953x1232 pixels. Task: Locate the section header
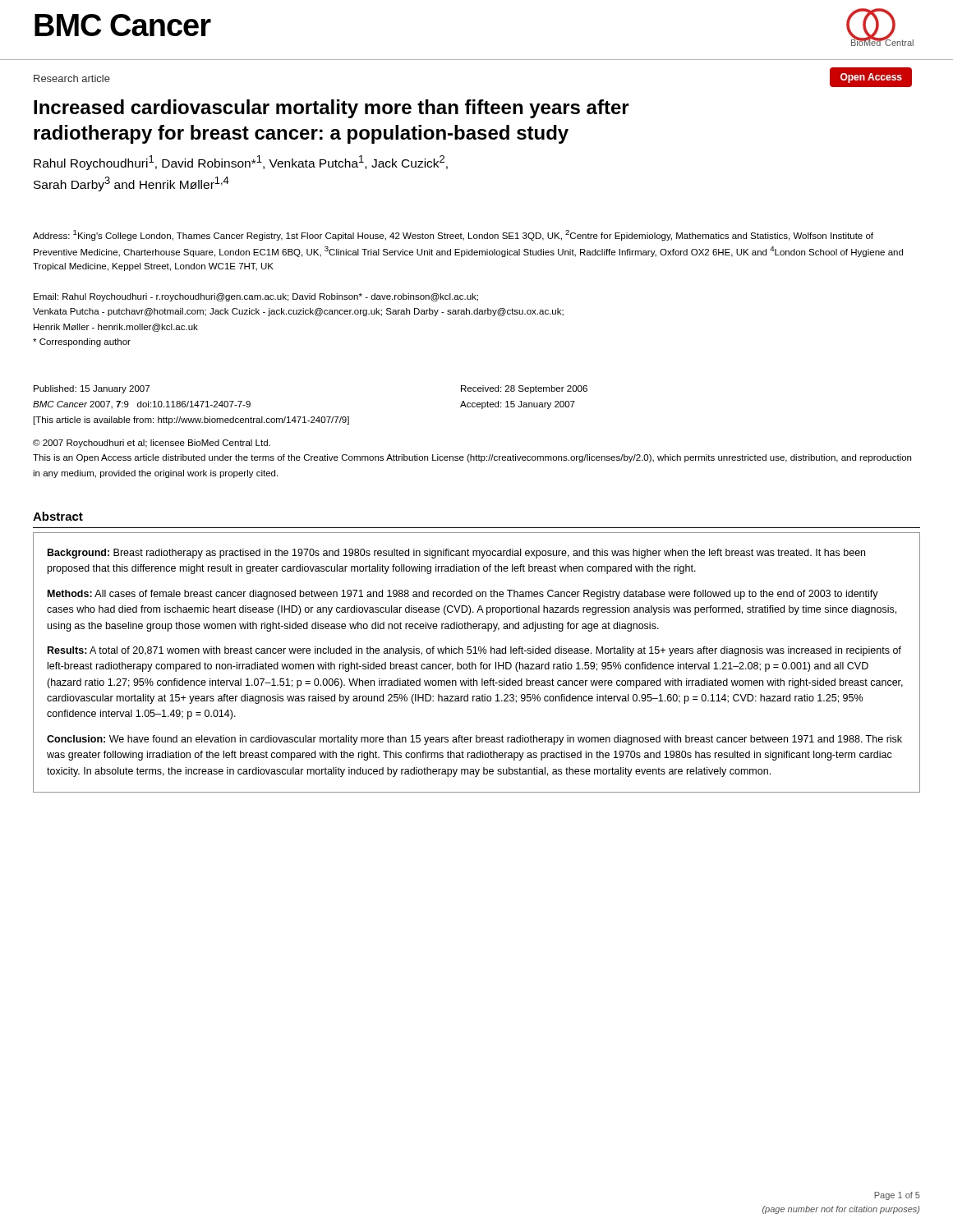click(x=58, y=516)
